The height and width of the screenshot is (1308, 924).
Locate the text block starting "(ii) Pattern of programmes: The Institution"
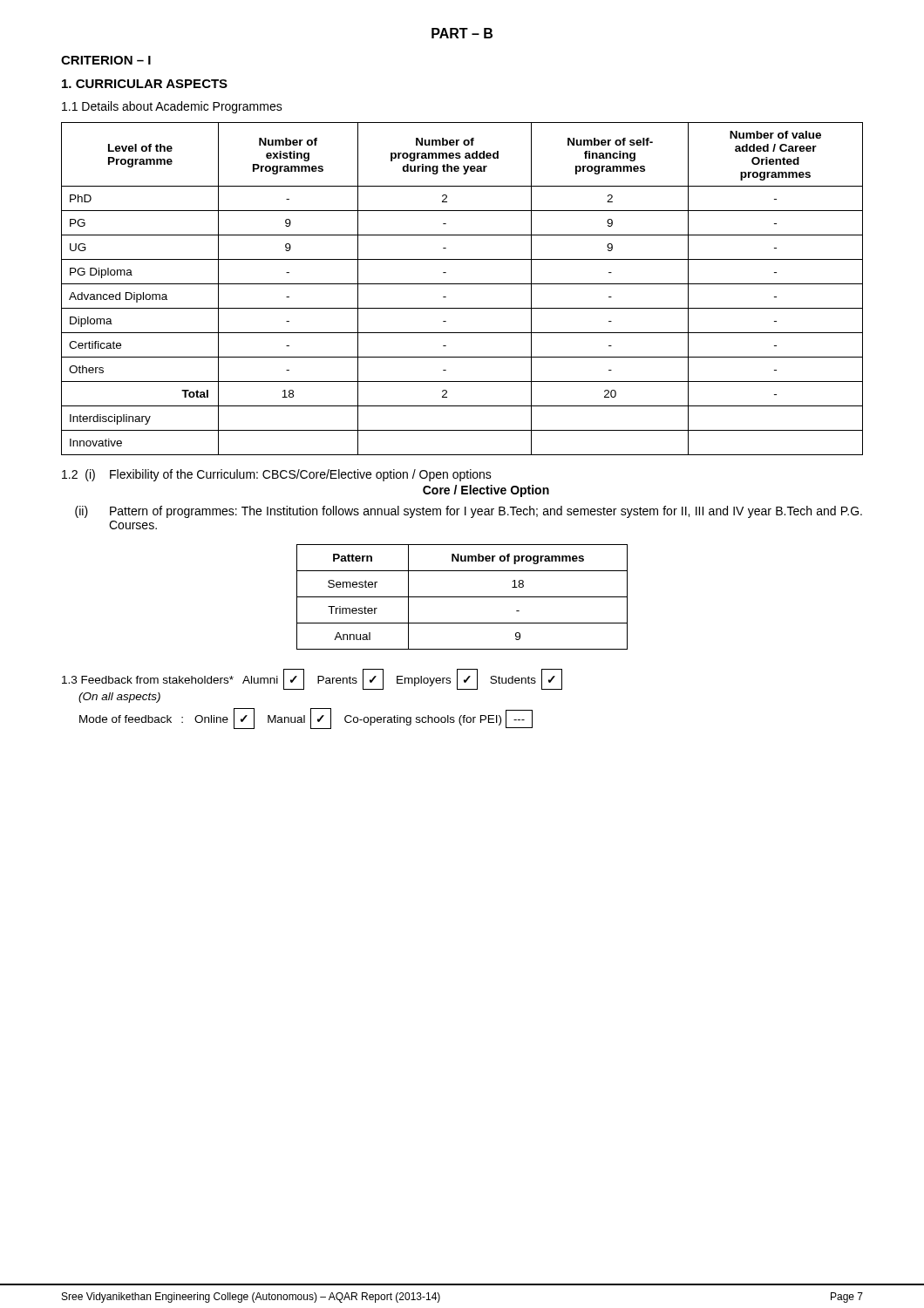(462, 518)
